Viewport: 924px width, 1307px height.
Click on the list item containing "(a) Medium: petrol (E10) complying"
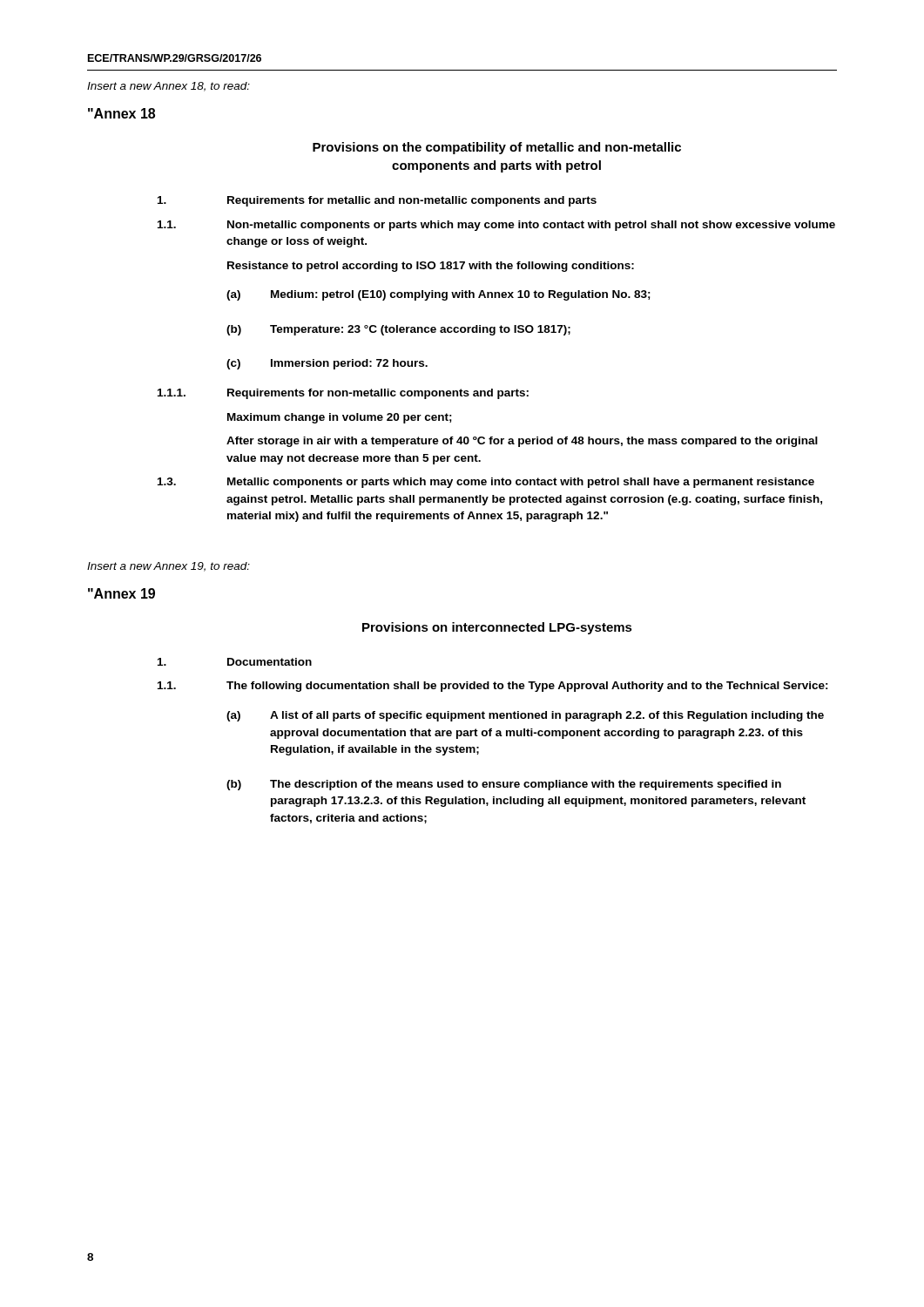497,295
